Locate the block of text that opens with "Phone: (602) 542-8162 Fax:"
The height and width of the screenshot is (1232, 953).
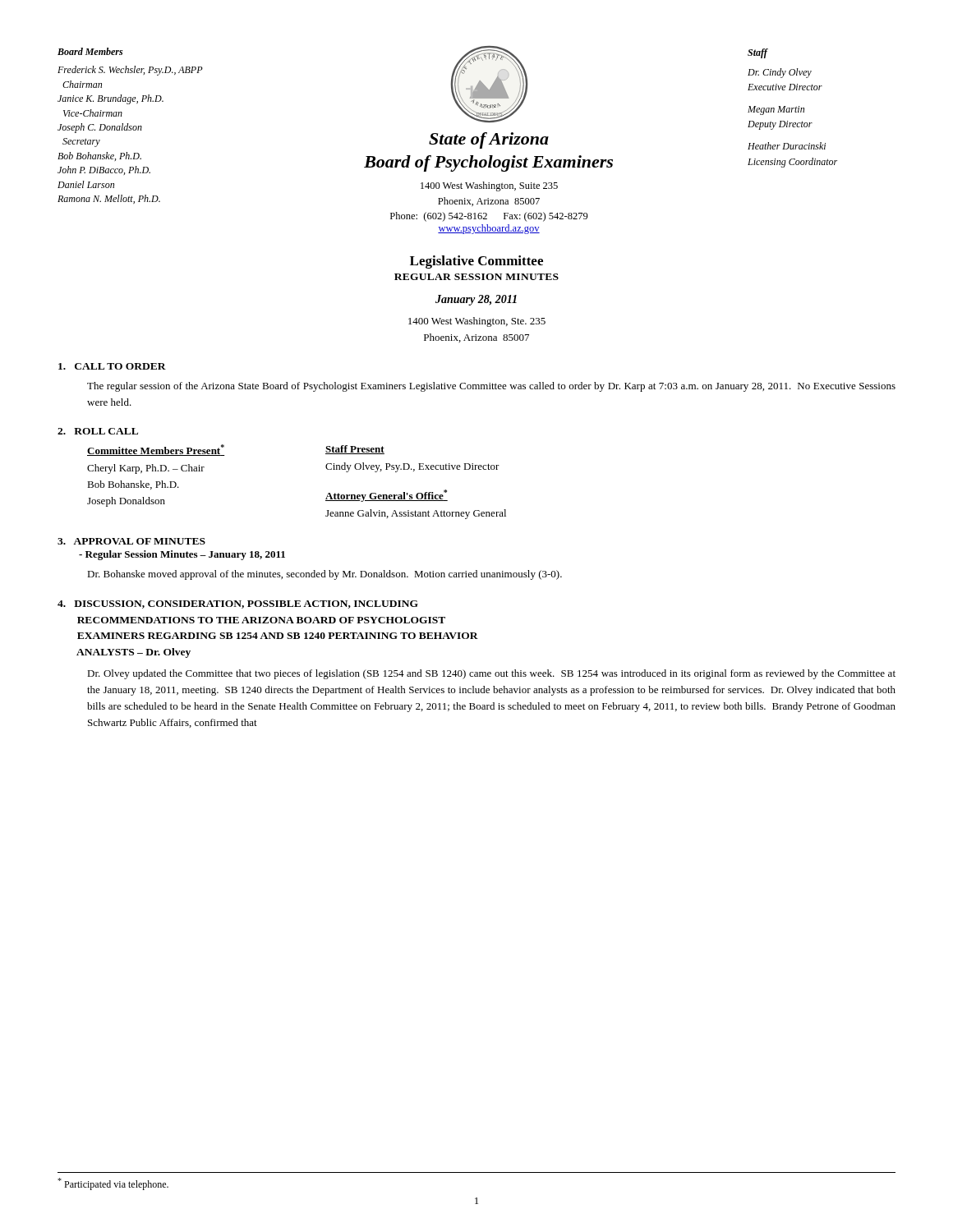(x=489, y=222)
